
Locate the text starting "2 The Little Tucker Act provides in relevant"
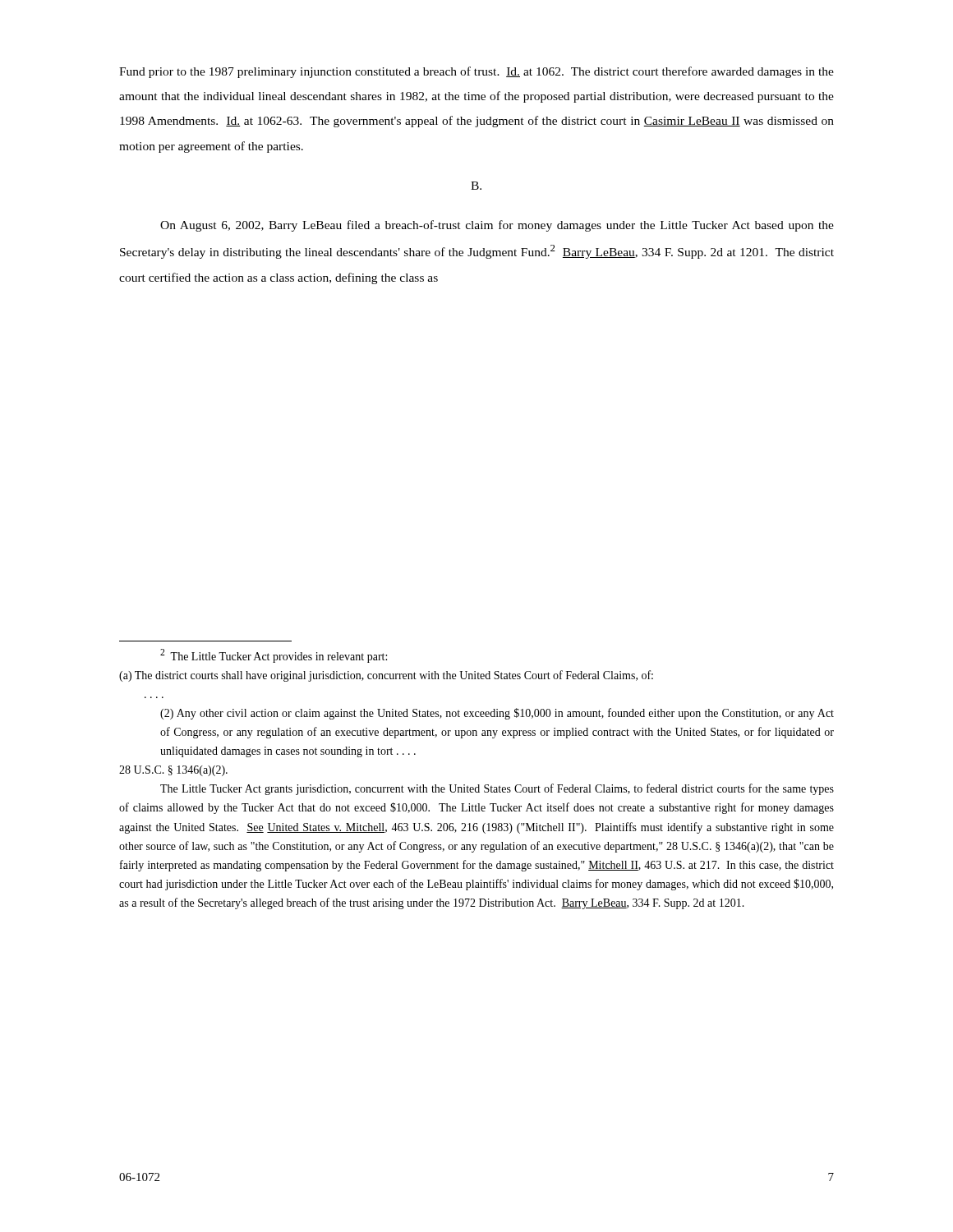click(x=476, y=779)
